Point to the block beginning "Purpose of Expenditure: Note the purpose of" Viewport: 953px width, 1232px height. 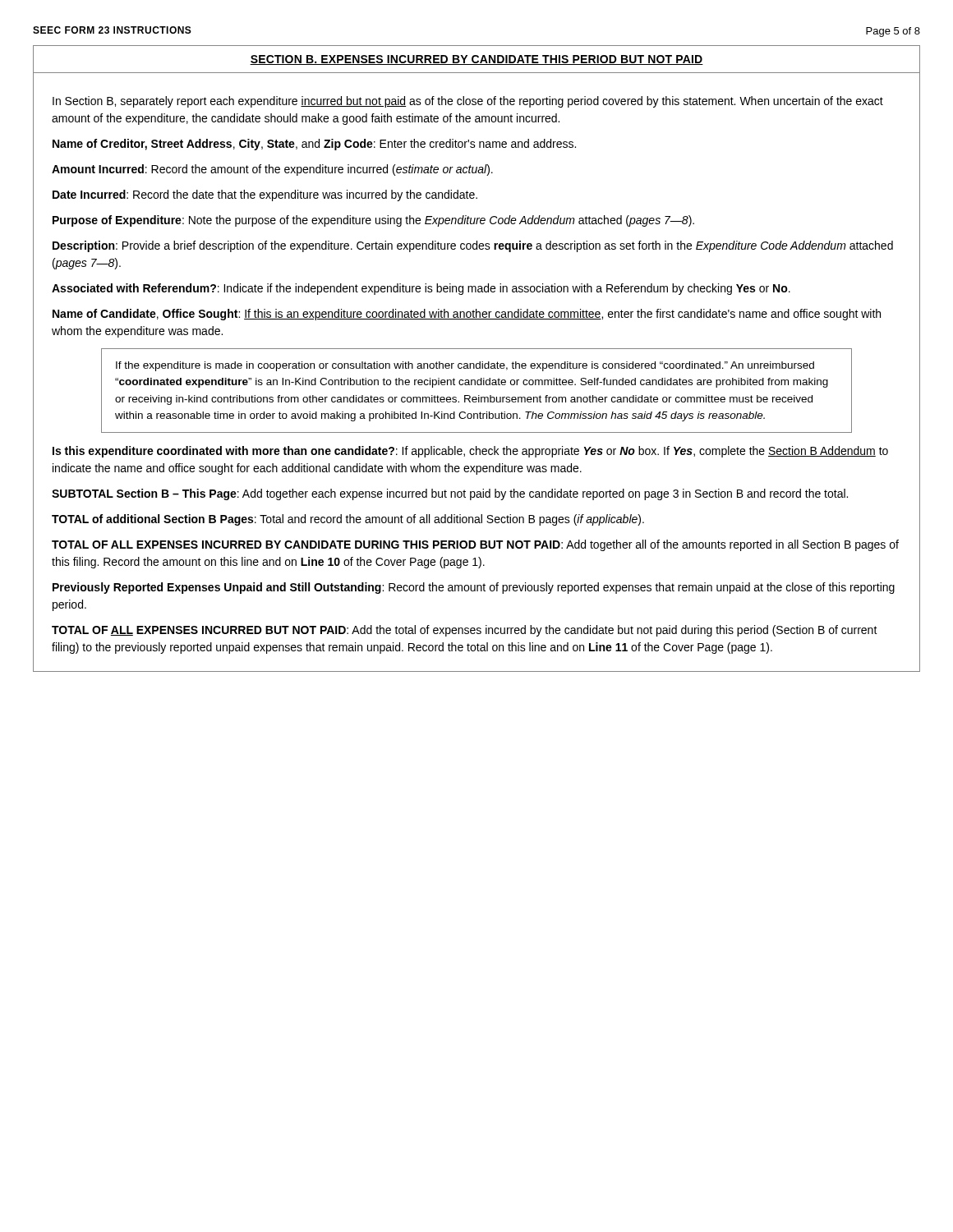point(373,220)
